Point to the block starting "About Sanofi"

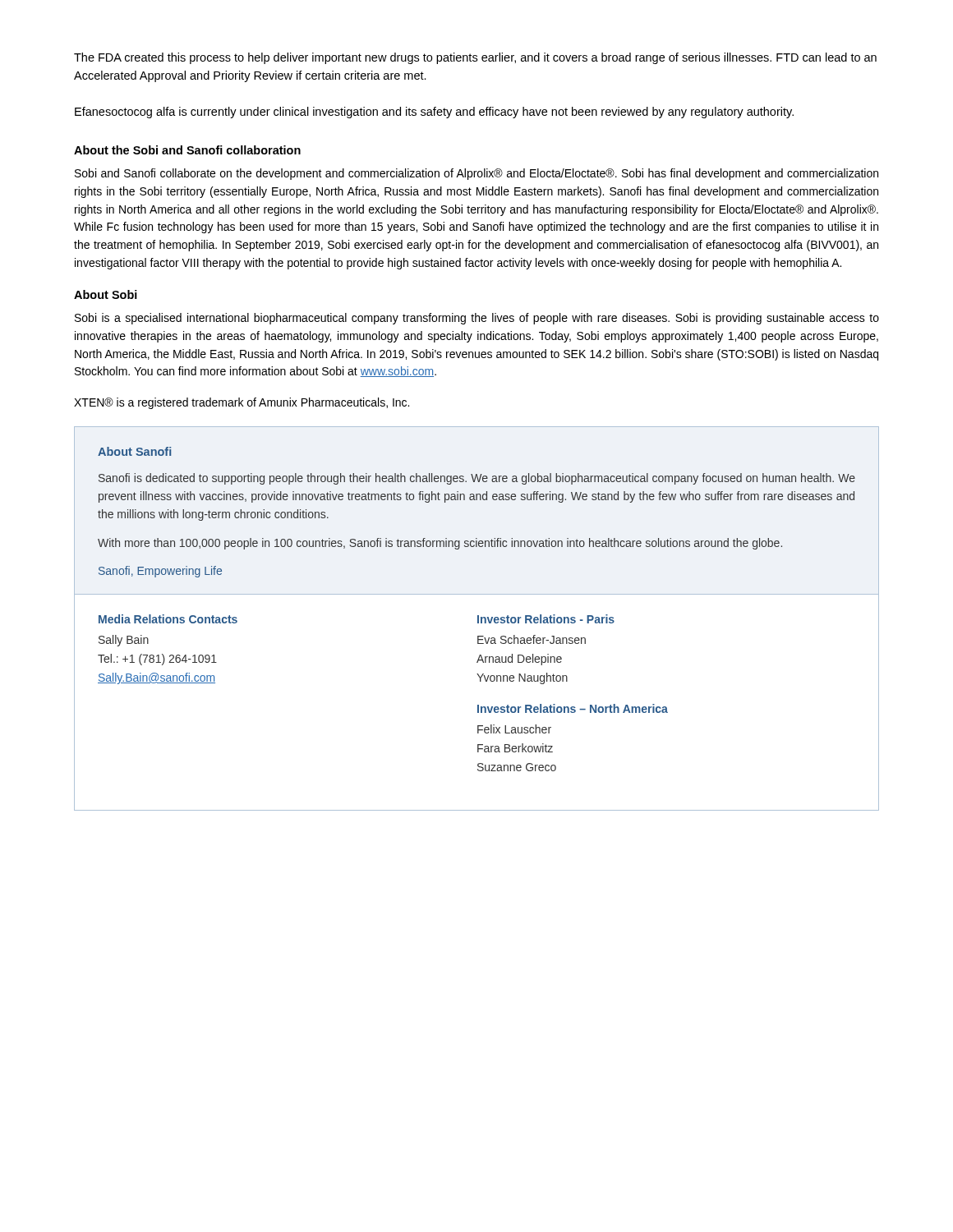(135, 452)
